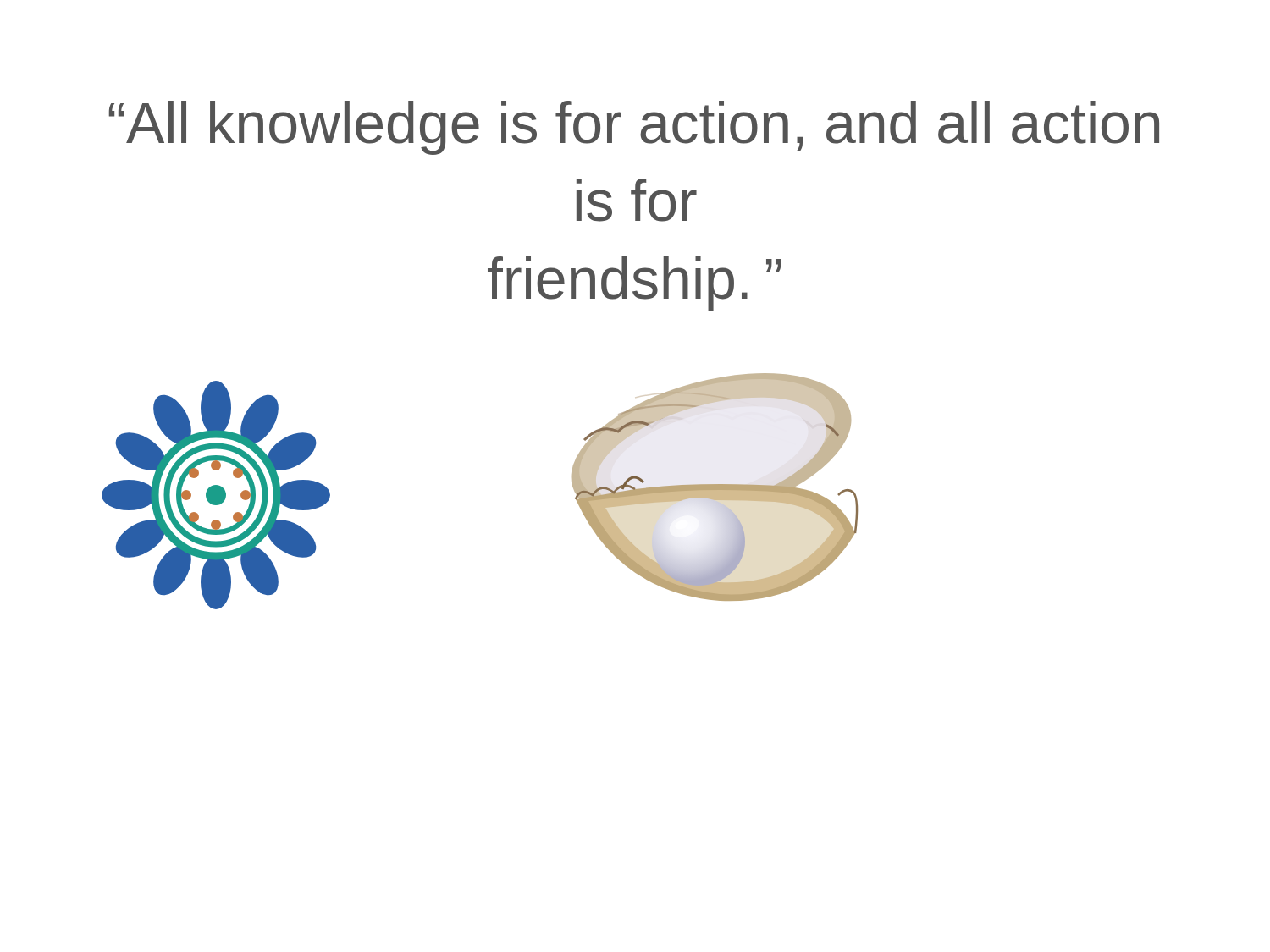This screenshot has width=1270, height=952.
Task: Point to the title beginning "“All knowledge is for action, and all action"
Action: pyautogui.click(x=635, y=201)
